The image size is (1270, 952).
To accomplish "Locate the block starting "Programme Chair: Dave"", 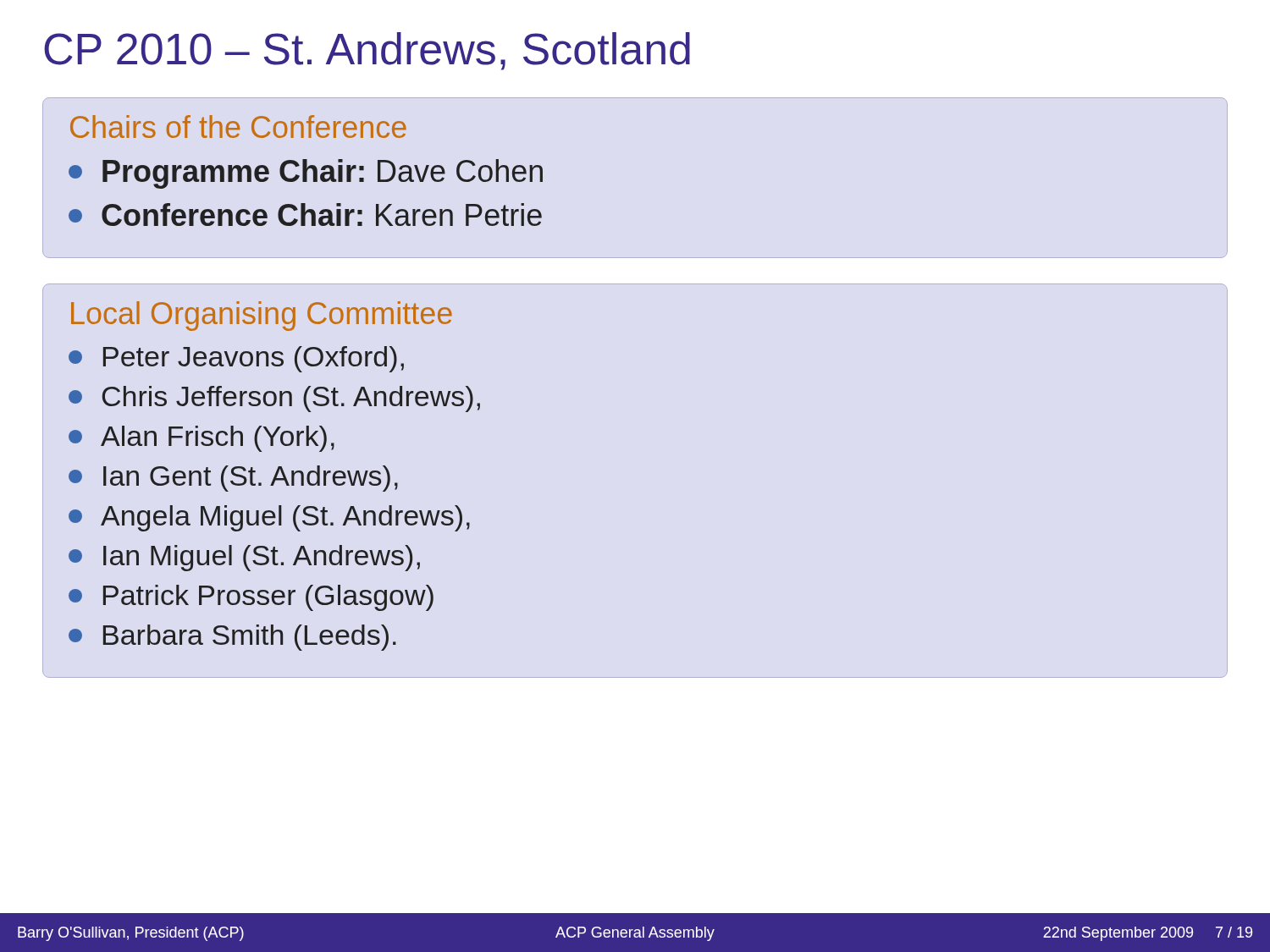I will pos(307,172).
